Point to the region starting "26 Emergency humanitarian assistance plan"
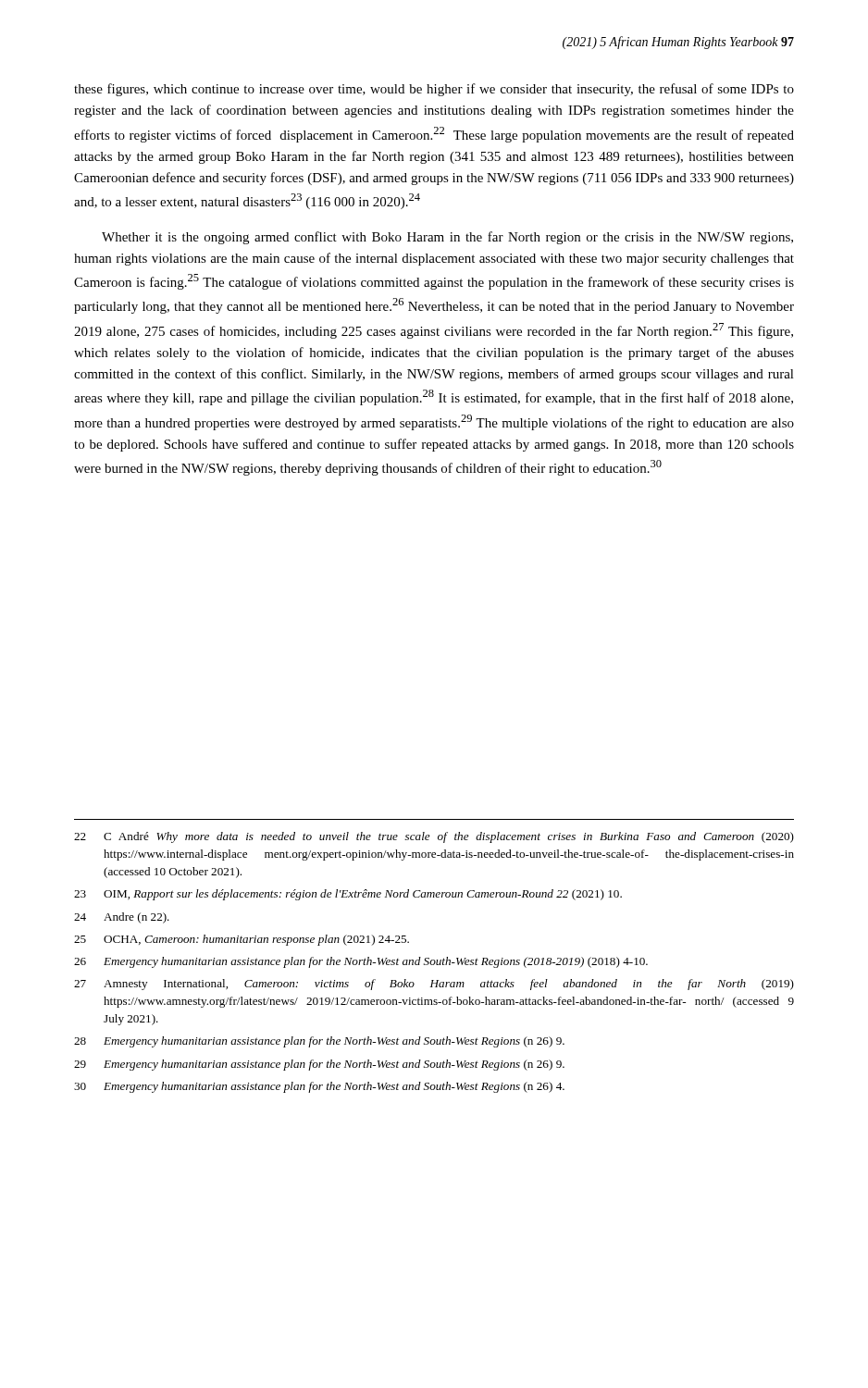 434,961
